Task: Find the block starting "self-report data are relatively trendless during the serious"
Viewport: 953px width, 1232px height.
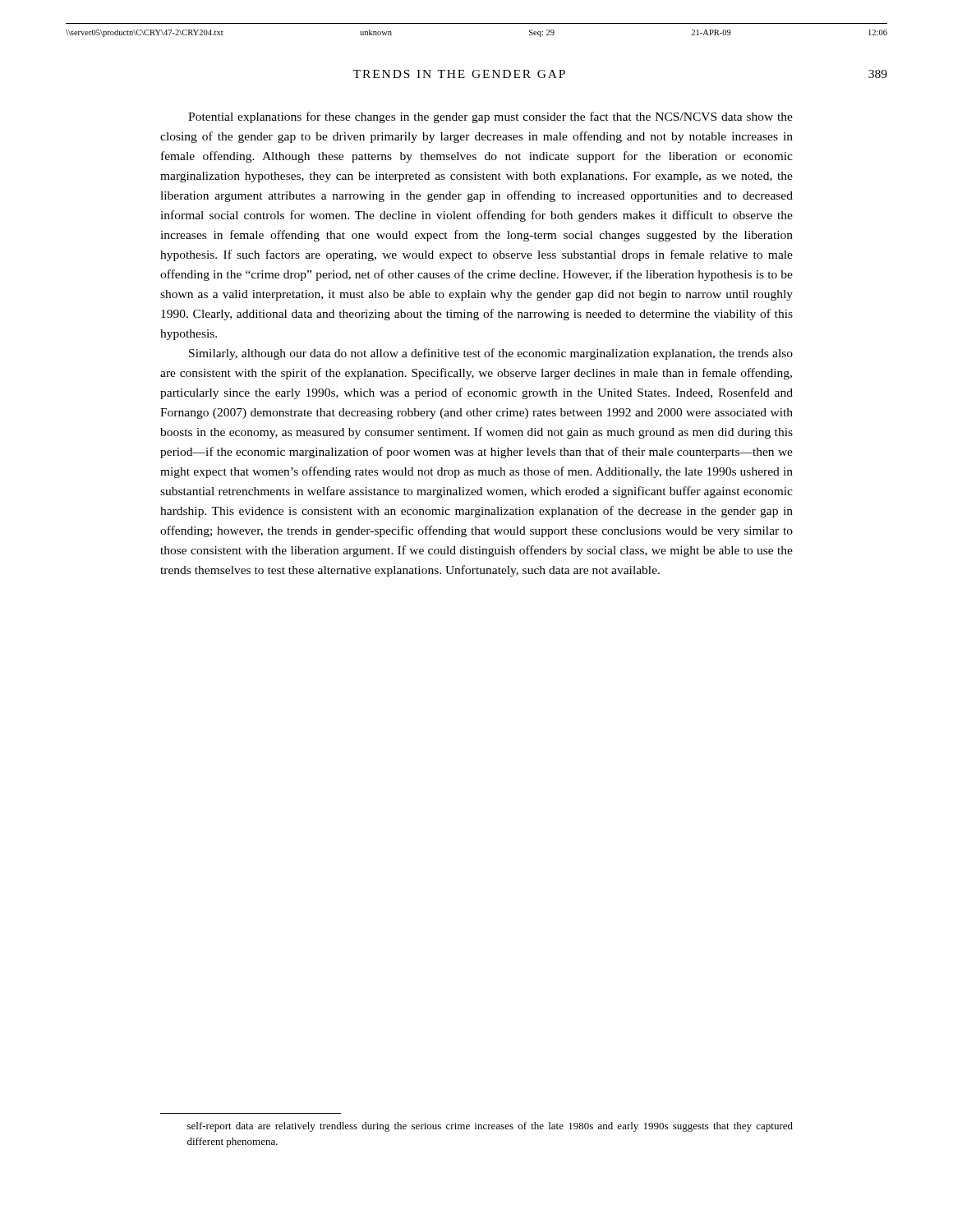Action: click(490, 1134)
